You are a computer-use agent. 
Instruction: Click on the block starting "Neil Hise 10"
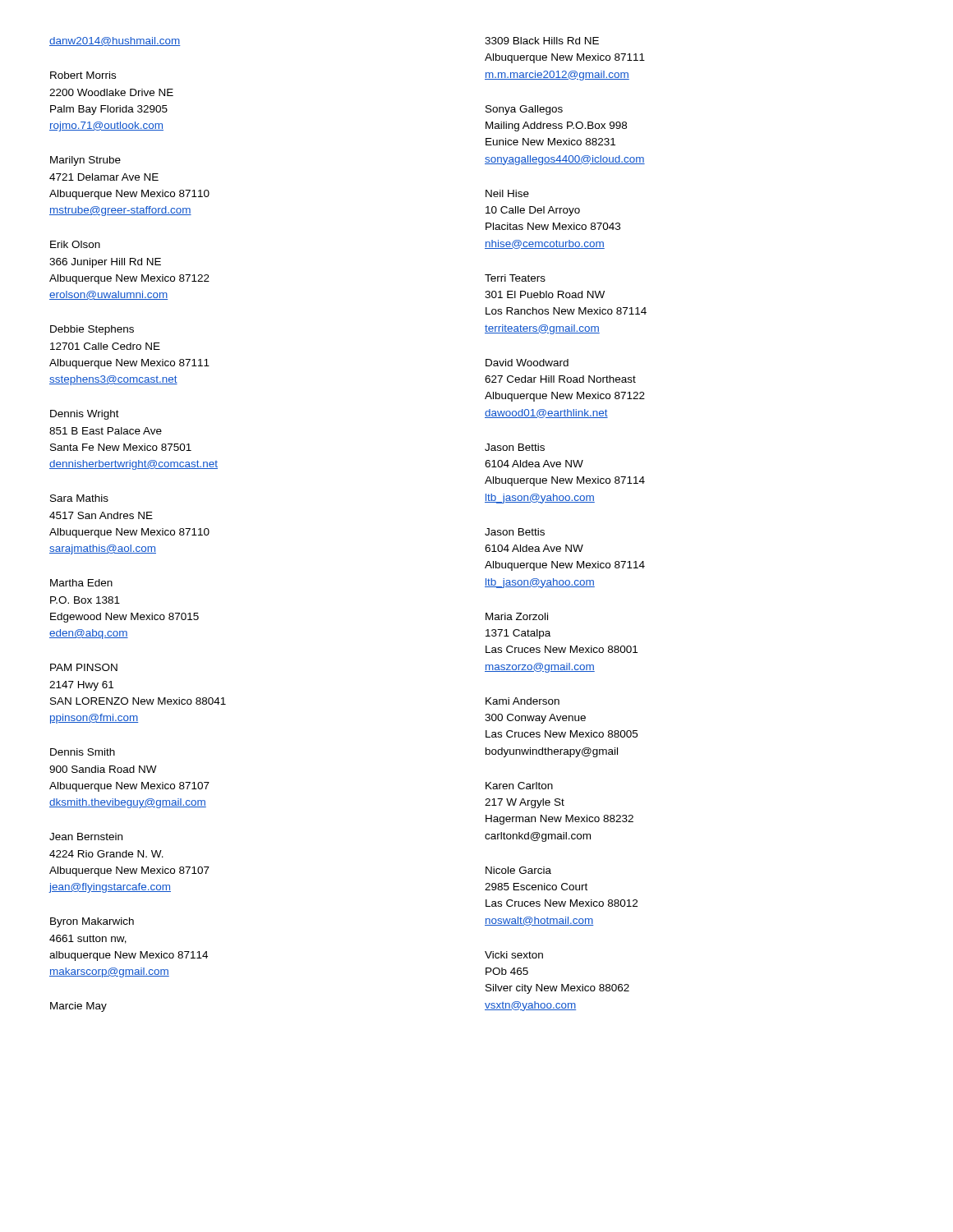point(507,193)
